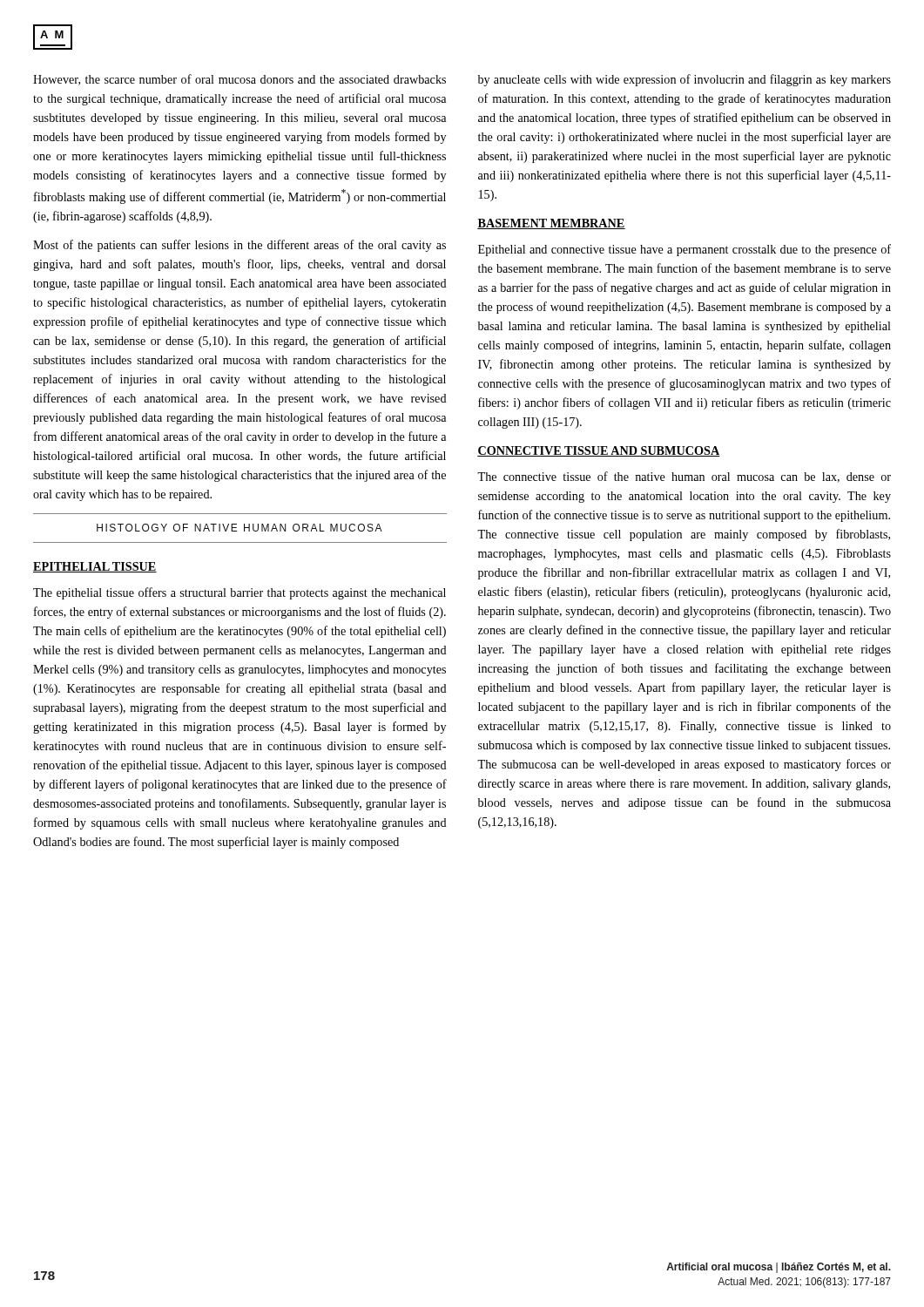The width and height of the screenshot is (924, 1307).
Task: Click on the section header with the text "BASEMENT MEMBRANE"
Action: click(x=551, y=223)
